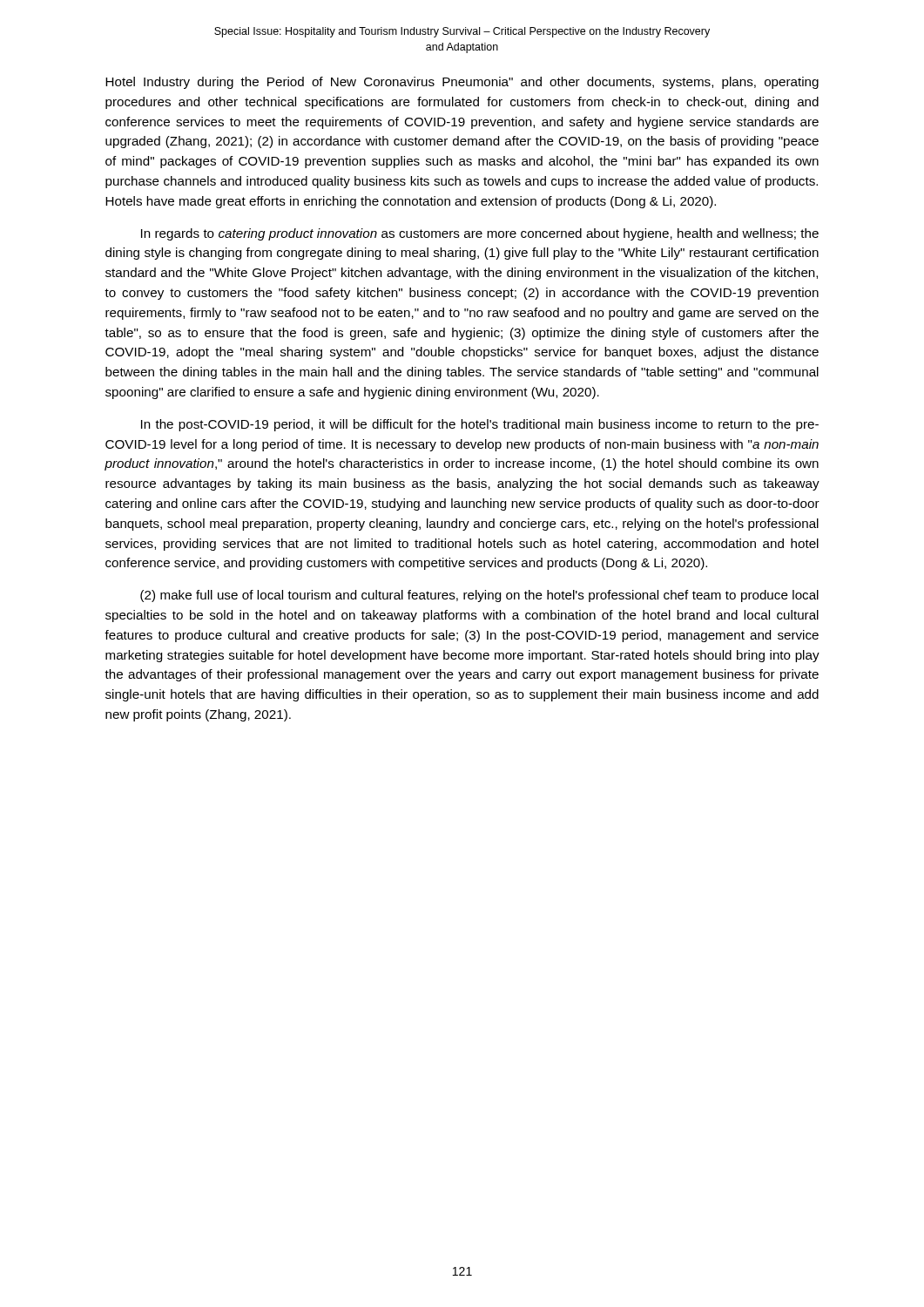Where is the passage that starts "Hotel Industry during the Period of New"?
The width and height of the screenshot is (924, 1307).
(x=462, y=142)
